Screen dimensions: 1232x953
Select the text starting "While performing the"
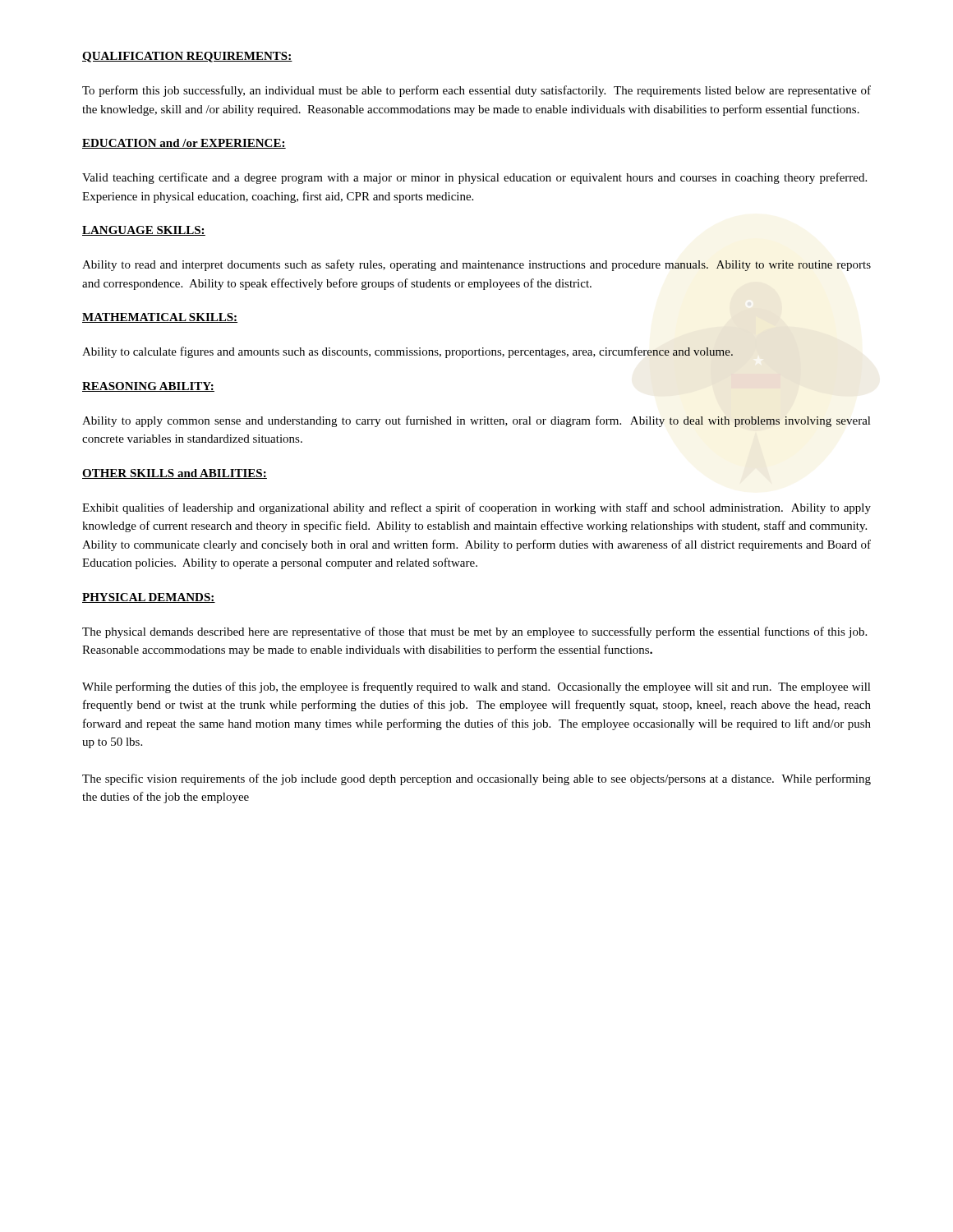pyautogui.click(x=476, y=714)
